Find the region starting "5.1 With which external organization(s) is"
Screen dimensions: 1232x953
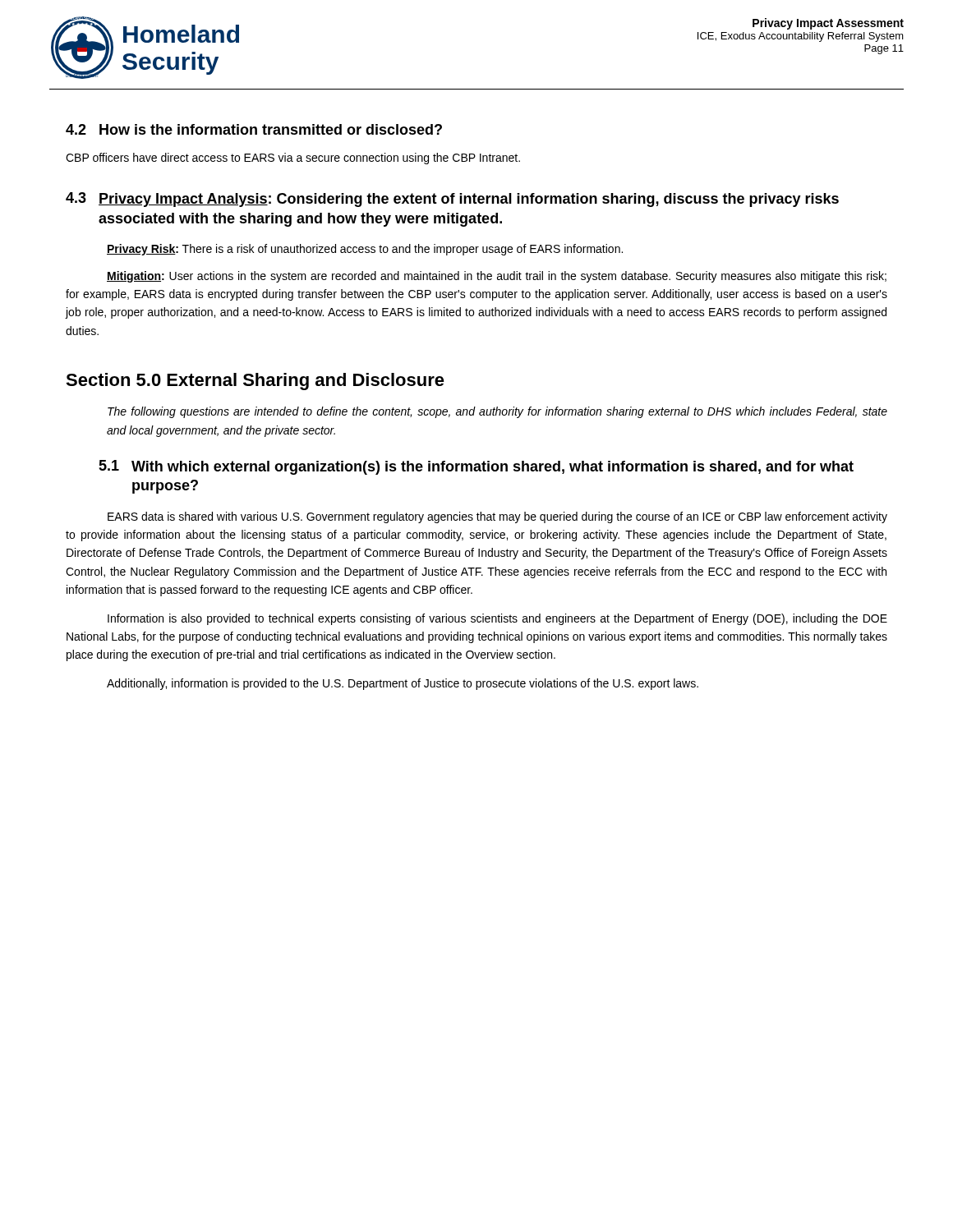point(493,477)
